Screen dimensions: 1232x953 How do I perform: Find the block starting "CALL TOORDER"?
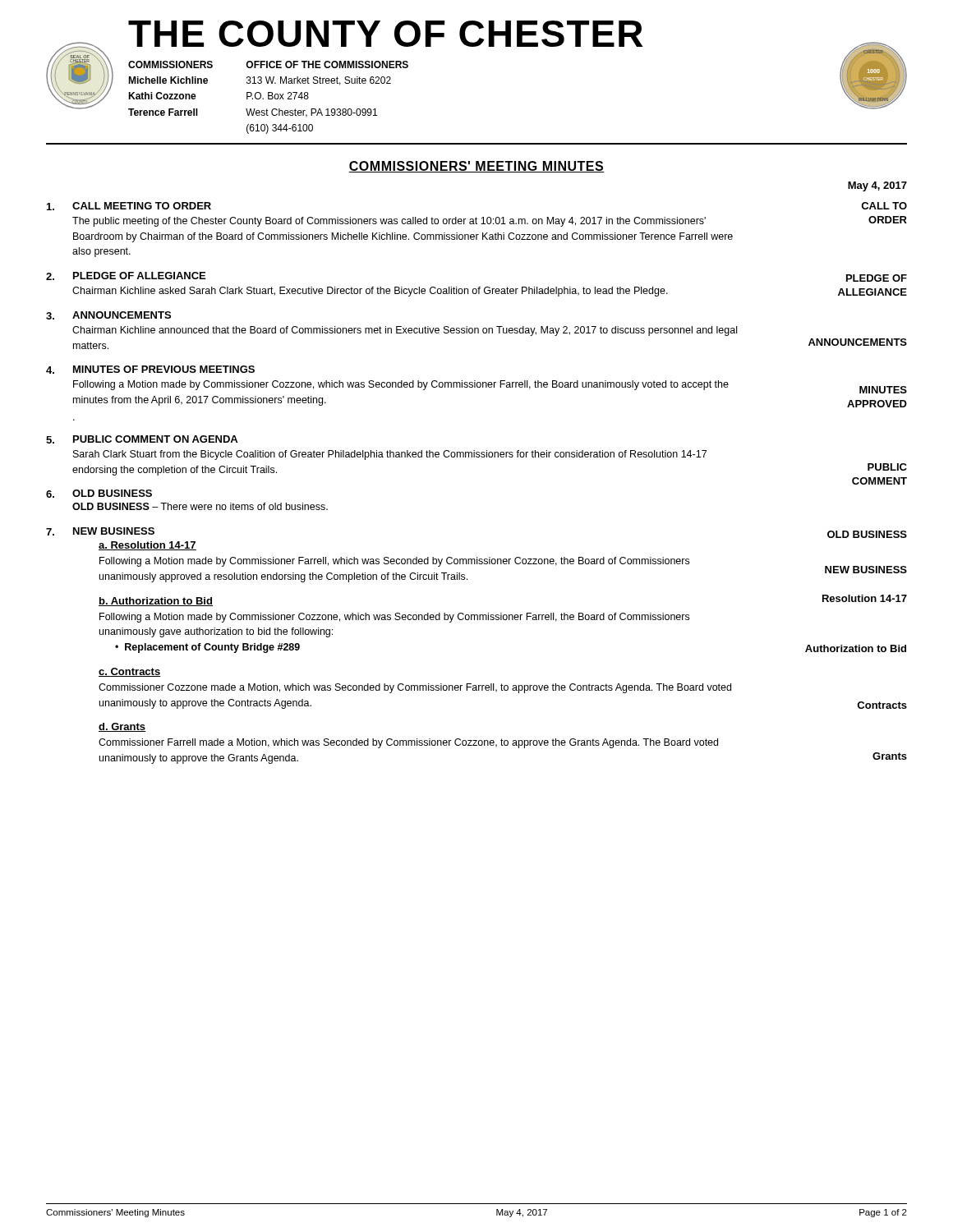884,213
